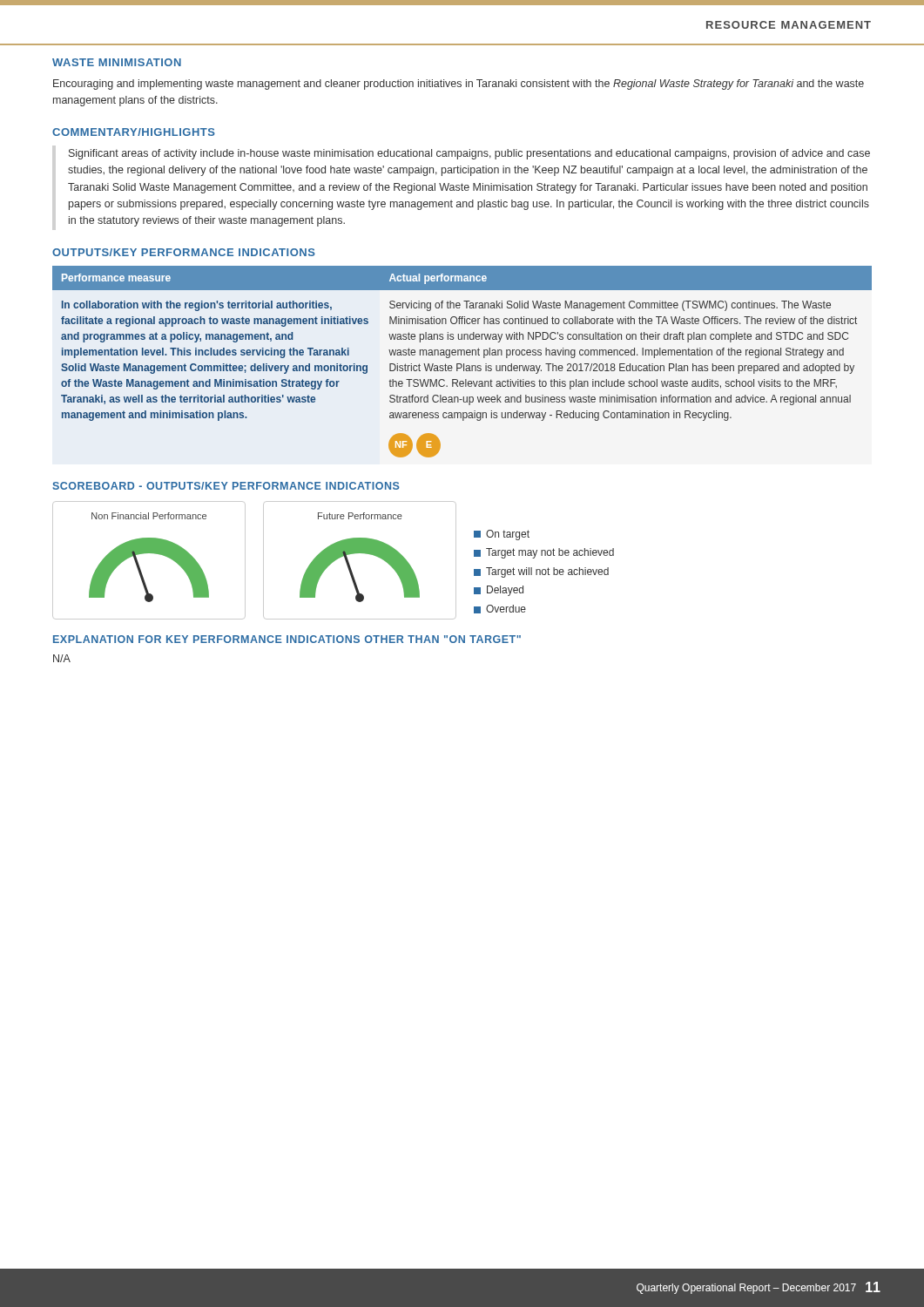Viewport: 924px width, 1307px height.
Task: Find the table that mentions "Actual performance"
Action: 462,365
